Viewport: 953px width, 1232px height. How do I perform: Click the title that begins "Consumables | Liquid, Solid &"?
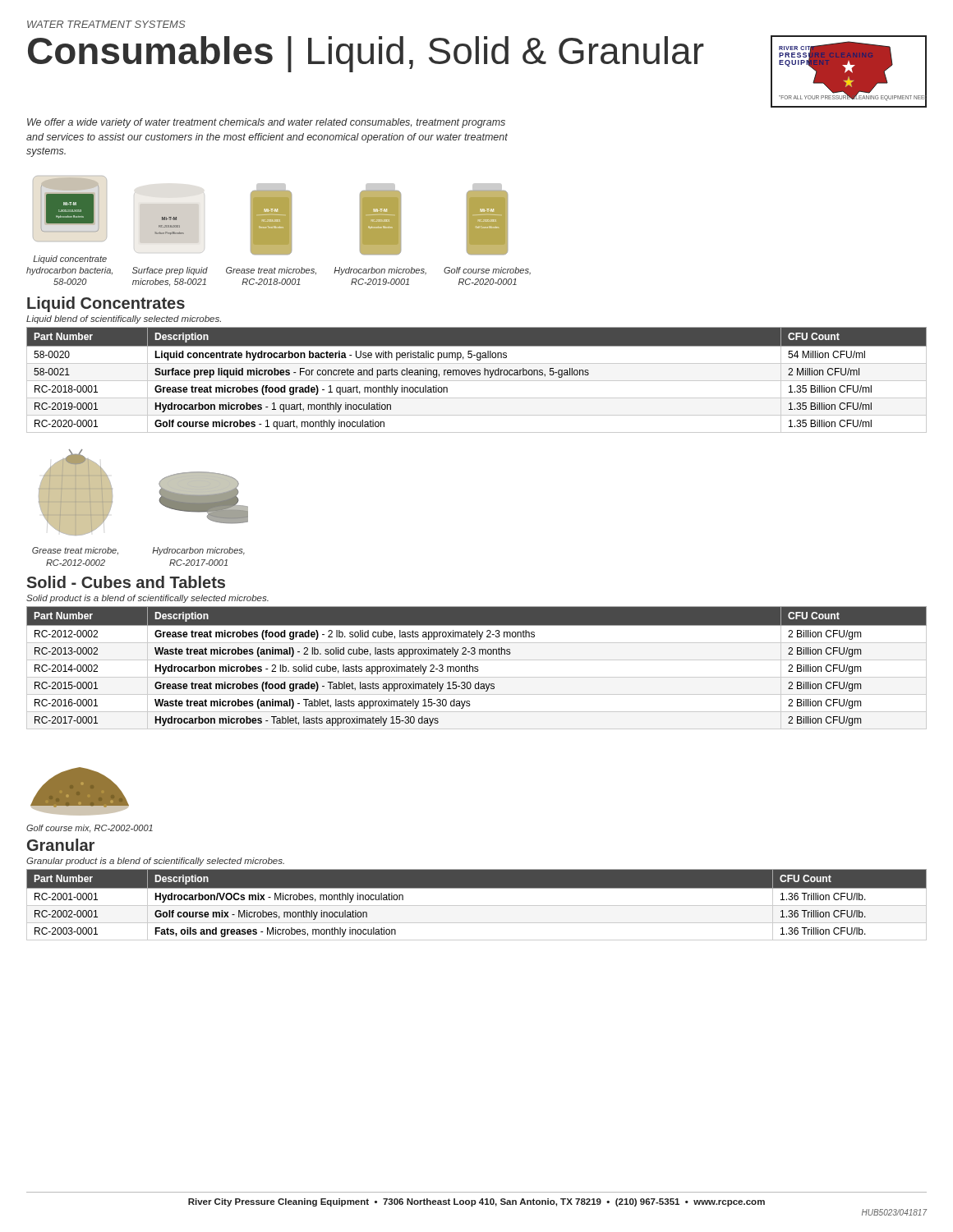365,51
